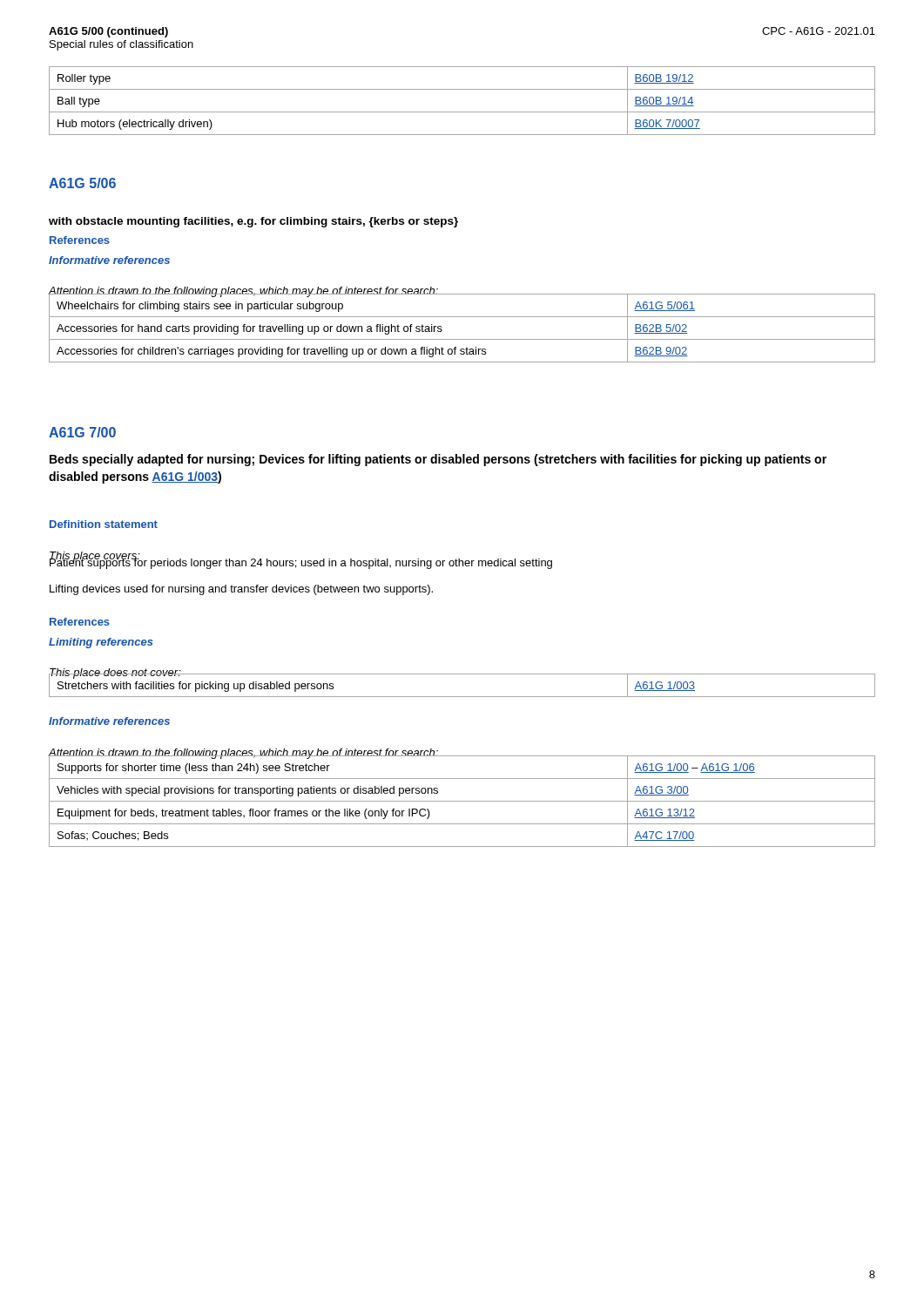Viewport: 924px width, 1307px height.
Task: Select the text block starting "with obstacle mounting"
Action: (462, 220)
